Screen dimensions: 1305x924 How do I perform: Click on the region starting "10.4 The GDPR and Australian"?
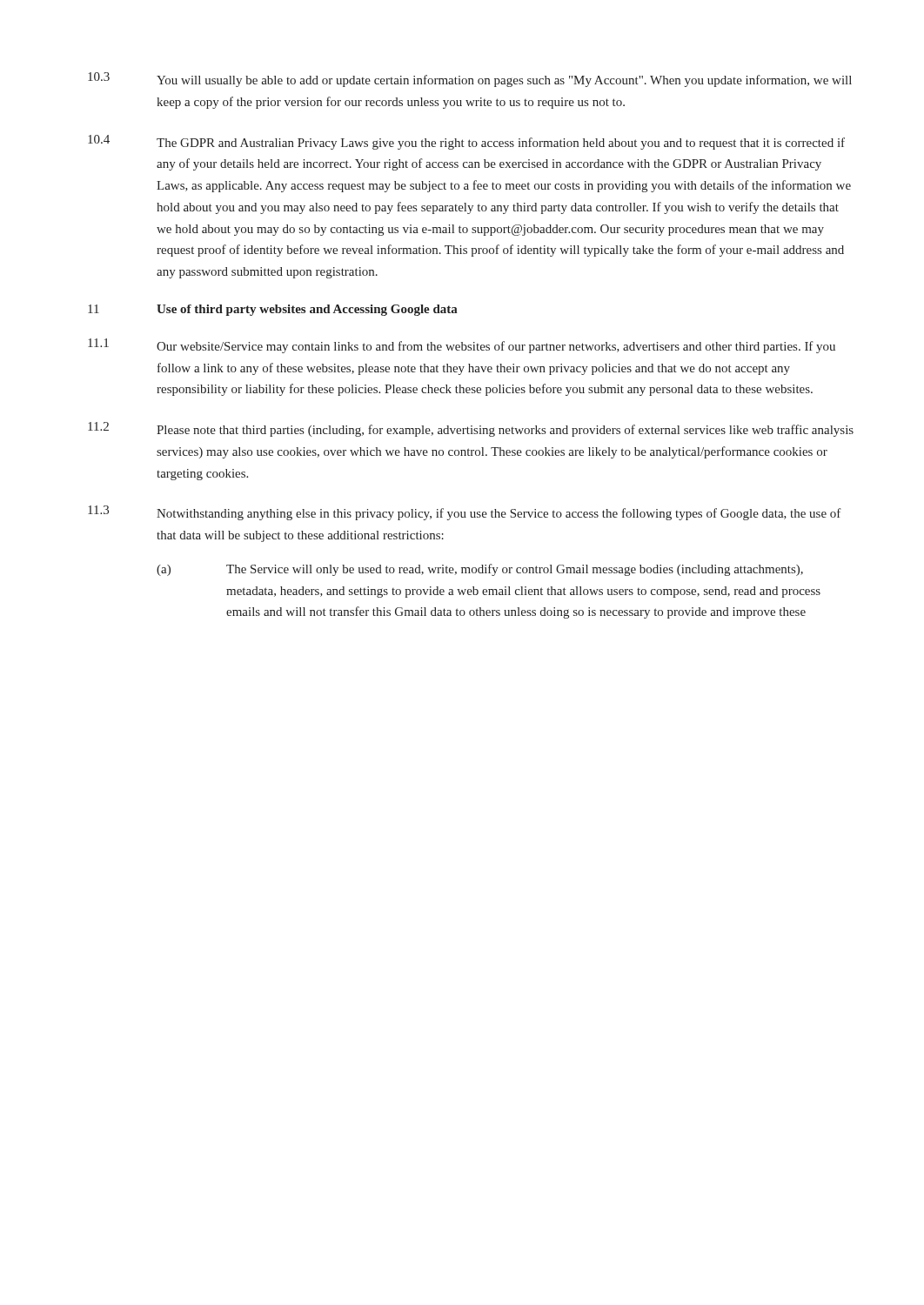pos(471,207)
